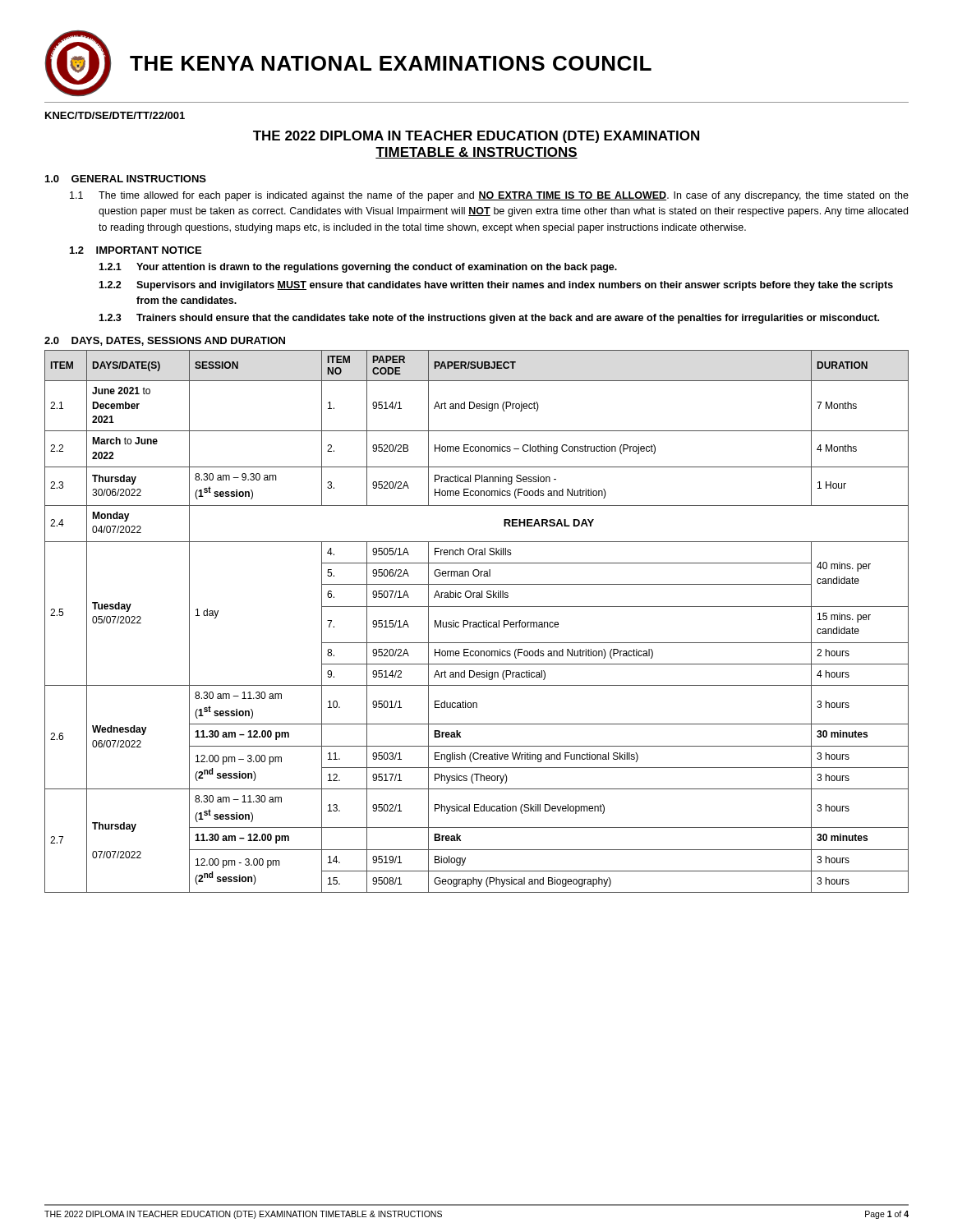This screenshot has width=953, height=1232.
Task: Select the table that reads "Home Economics (Foods"
Action: (476, 622)
